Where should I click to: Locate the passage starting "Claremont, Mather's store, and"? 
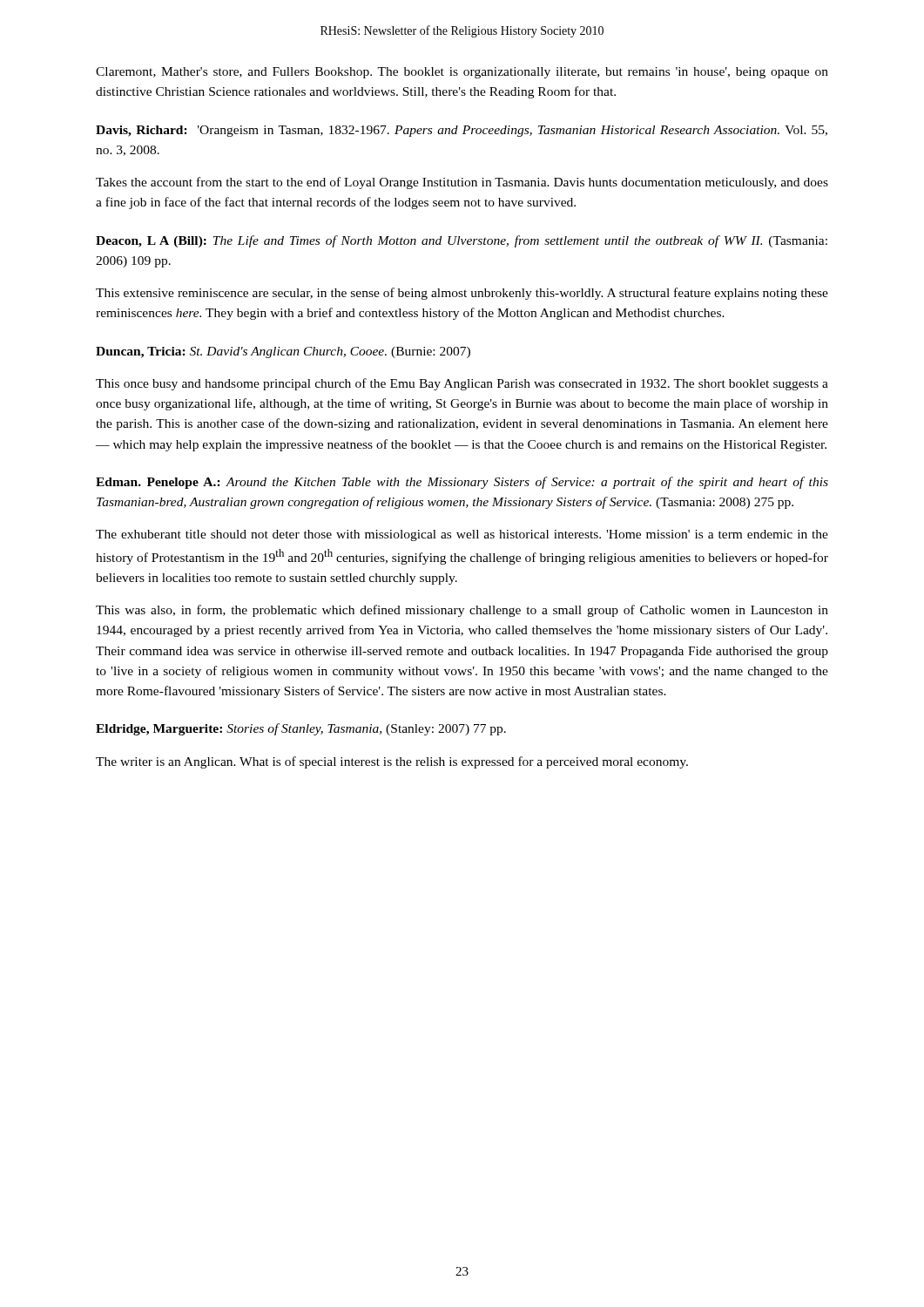pyautogui.click(x=462, y=81)
